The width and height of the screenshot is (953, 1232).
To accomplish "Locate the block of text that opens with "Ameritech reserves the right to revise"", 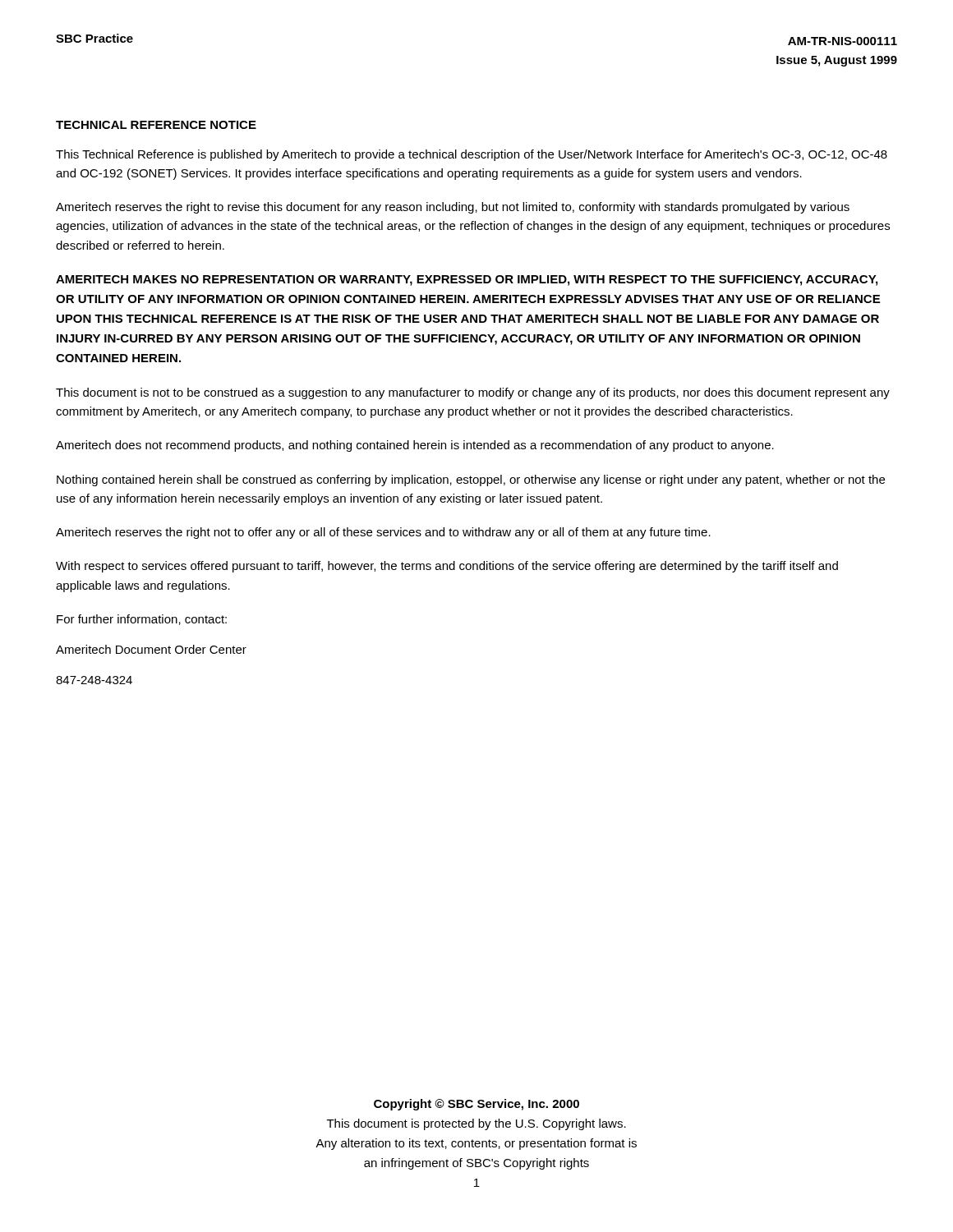I will click(x=473, y=226).
